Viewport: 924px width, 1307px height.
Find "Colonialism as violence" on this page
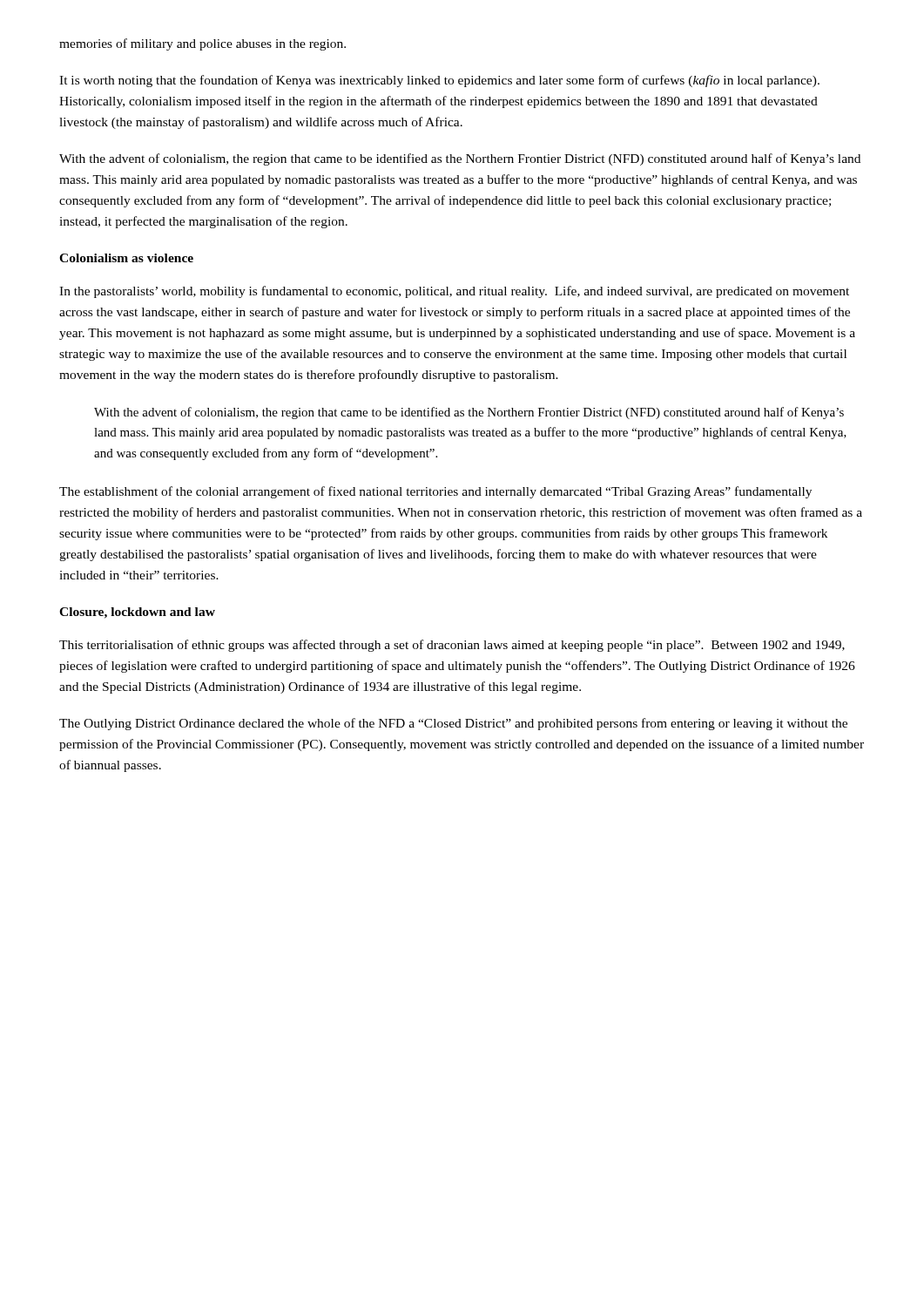click(x=126, y=258)
